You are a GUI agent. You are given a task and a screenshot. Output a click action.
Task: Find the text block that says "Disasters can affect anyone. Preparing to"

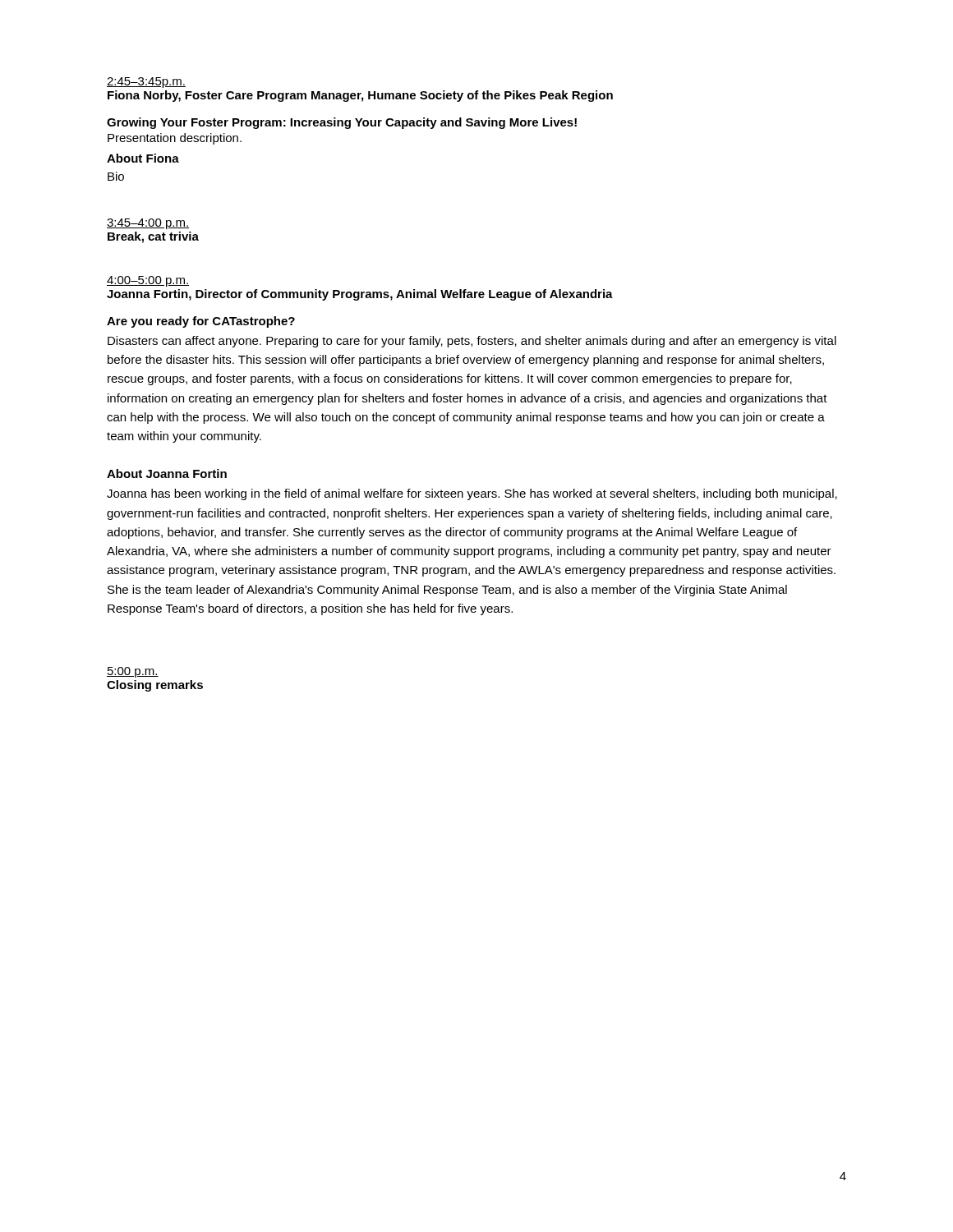tap(472, 388)
